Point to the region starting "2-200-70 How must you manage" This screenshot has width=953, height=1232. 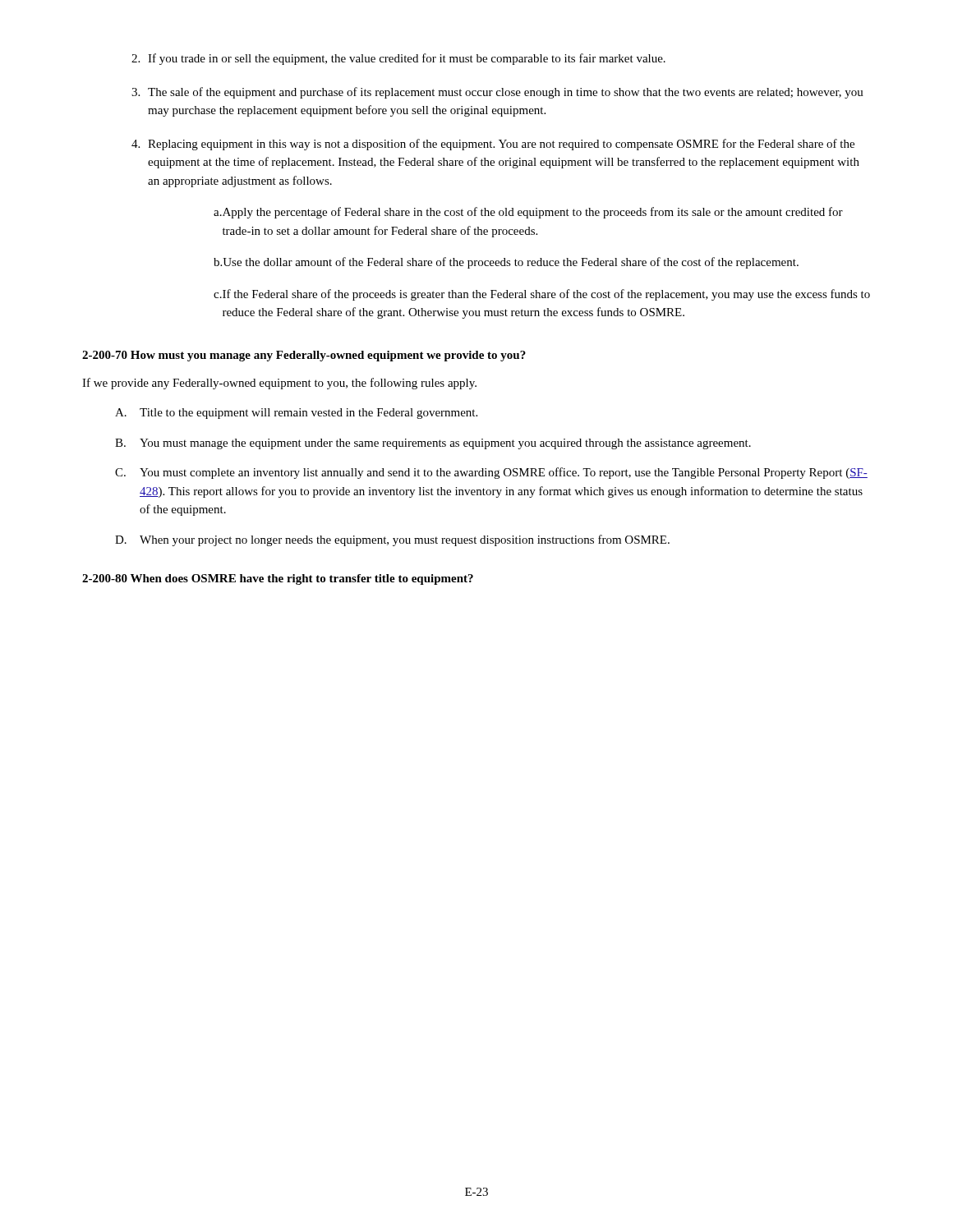[304, 354]
